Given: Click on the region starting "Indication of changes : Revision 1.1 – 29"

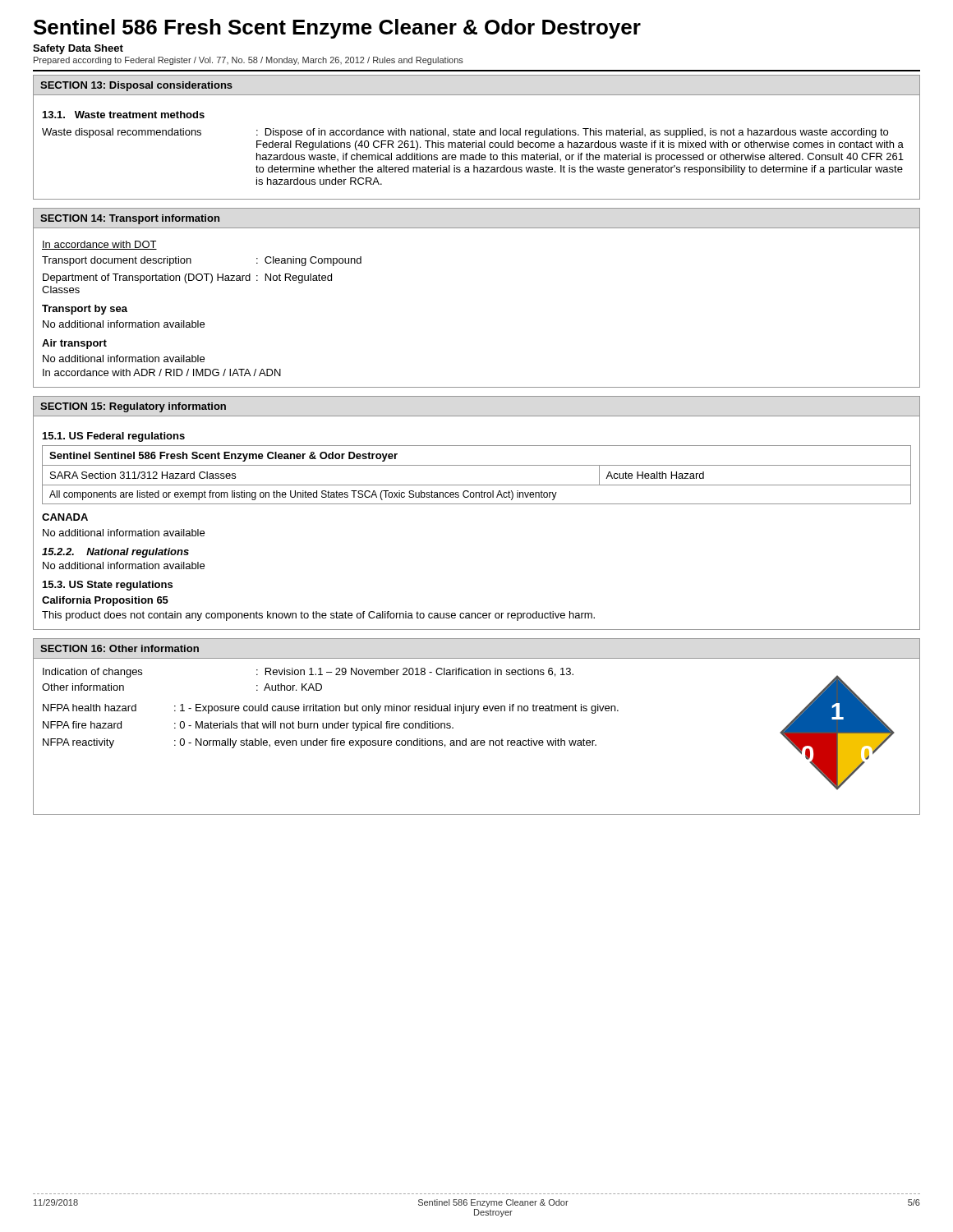Looking at the screenshot, I should point(403,671).
